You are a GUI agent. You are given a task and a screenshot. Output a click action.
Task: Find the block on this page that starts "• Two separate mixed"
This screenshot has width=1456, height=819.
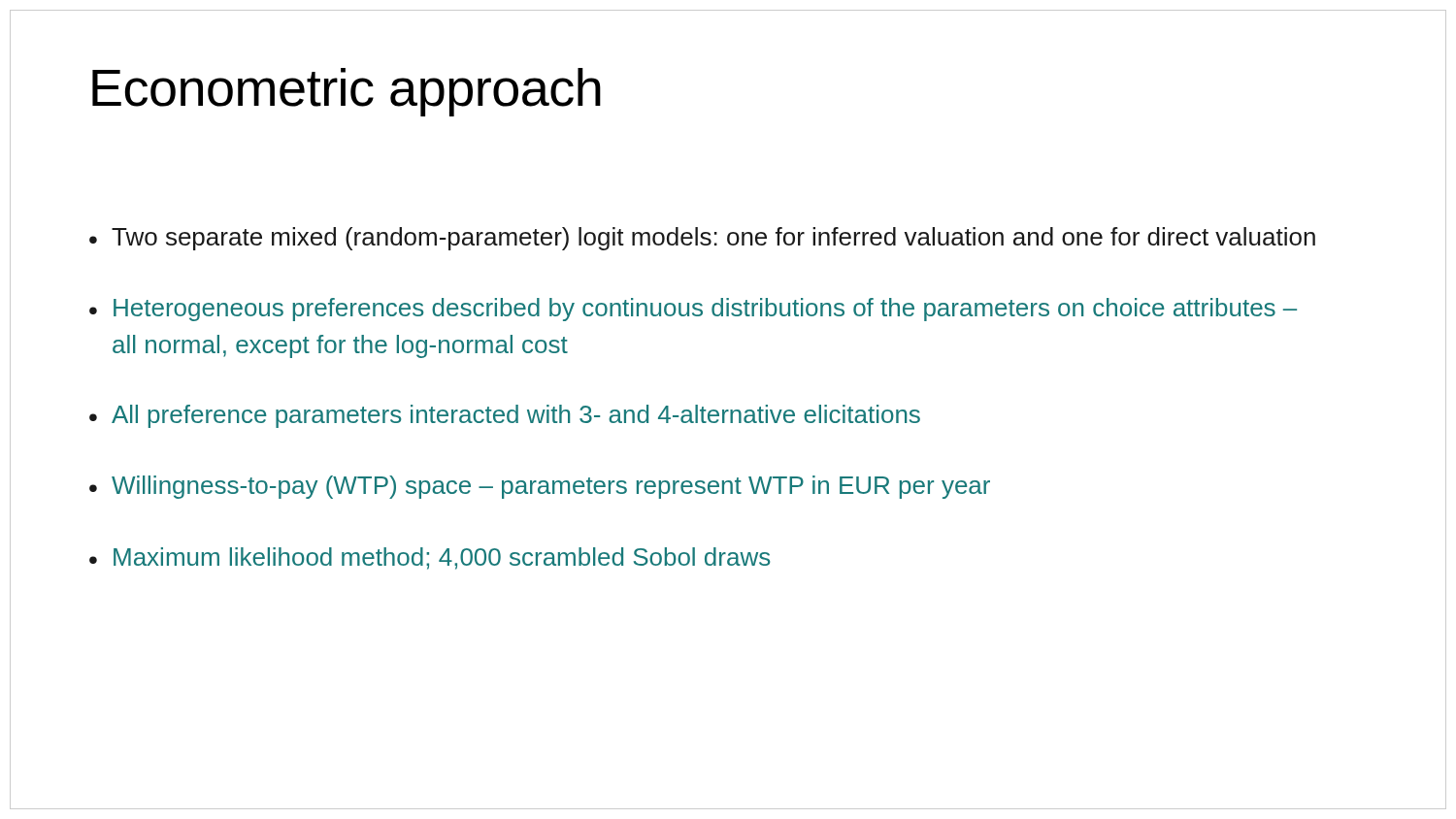pos(709,238)
